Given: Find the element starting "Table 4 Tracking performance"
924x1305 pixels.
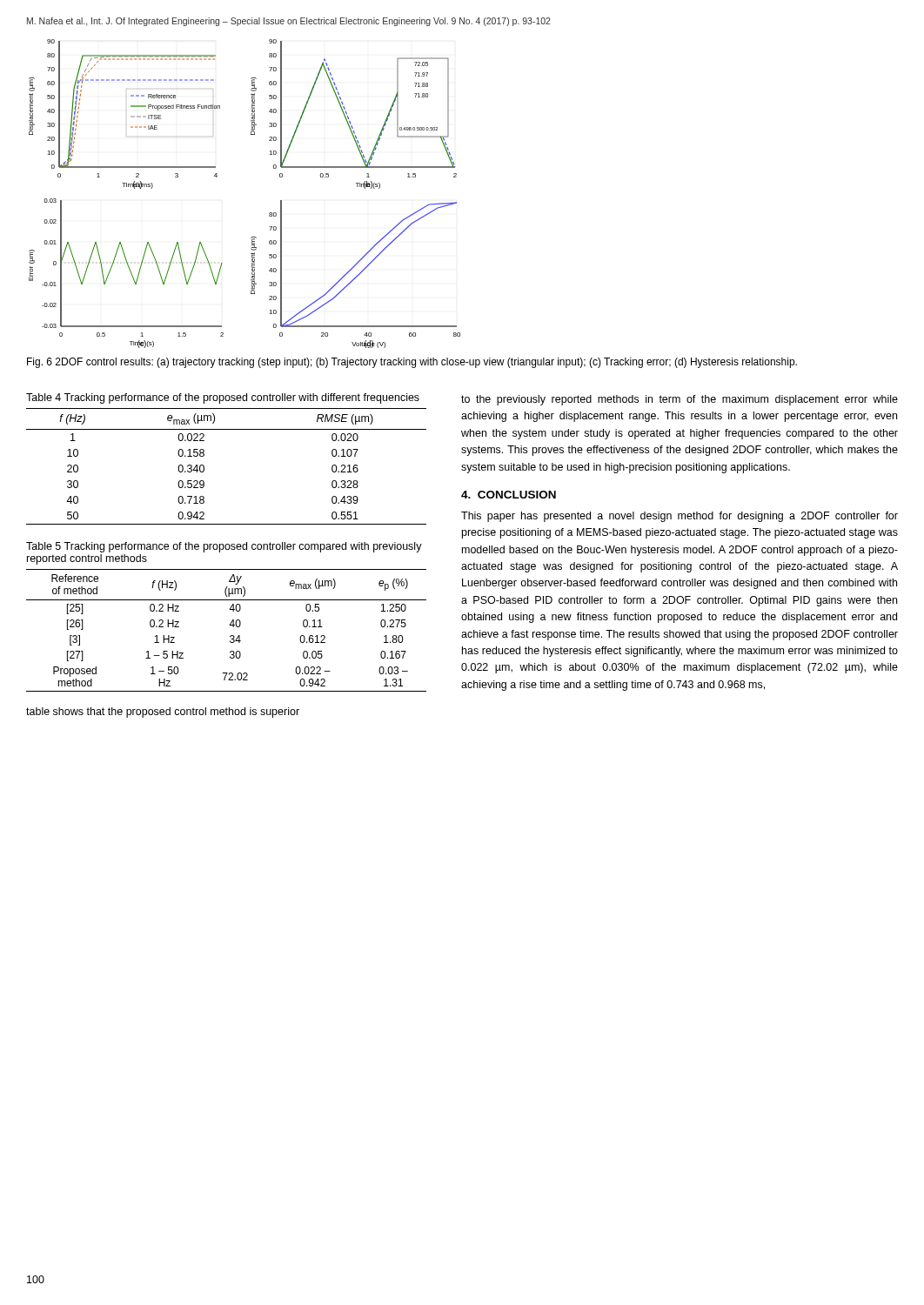Looking at the screenshot, I should 223,398.
